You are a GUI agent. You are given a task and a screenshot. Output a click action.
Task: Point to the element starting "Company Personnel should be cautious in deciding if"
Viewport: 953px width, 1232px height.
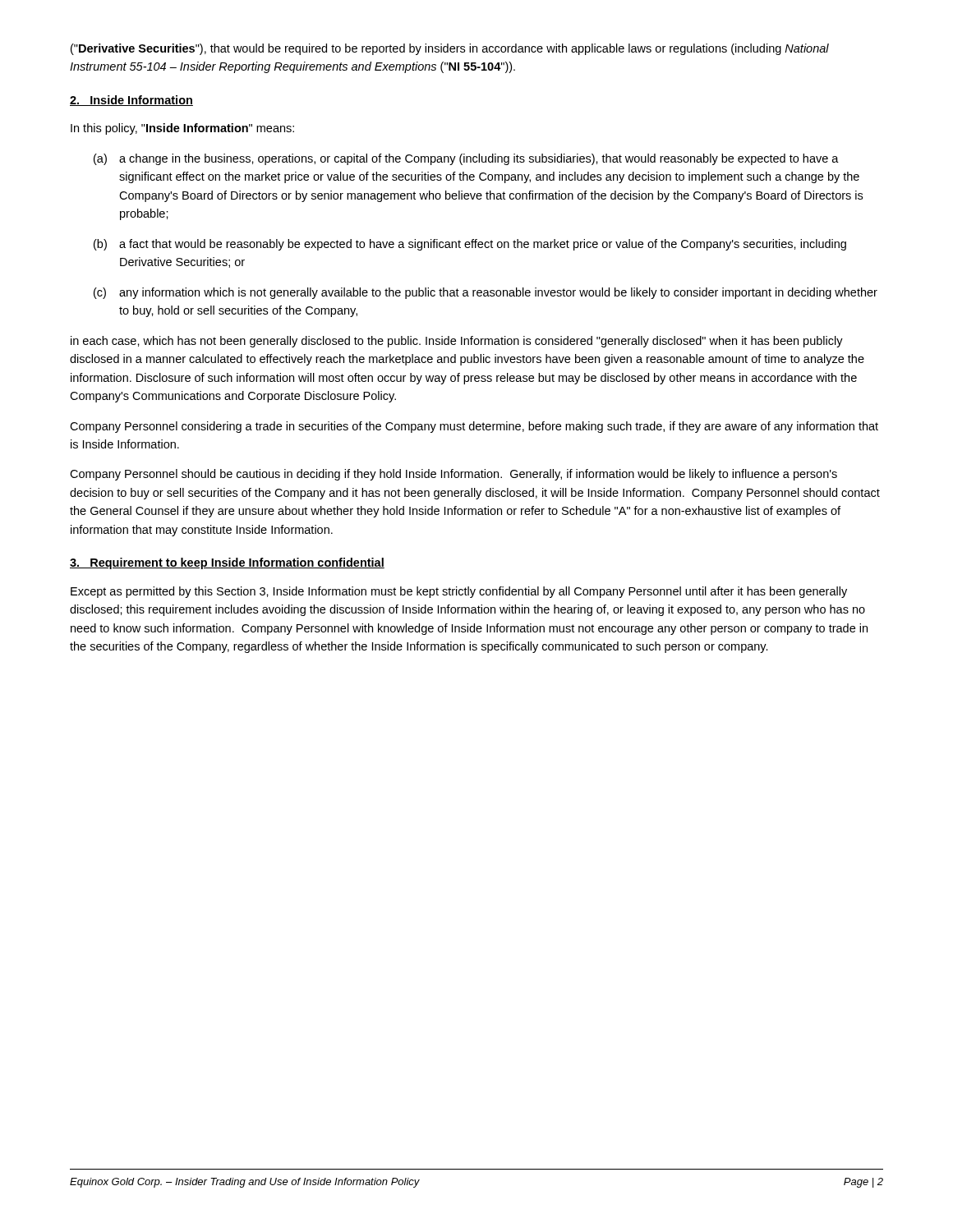475,502
